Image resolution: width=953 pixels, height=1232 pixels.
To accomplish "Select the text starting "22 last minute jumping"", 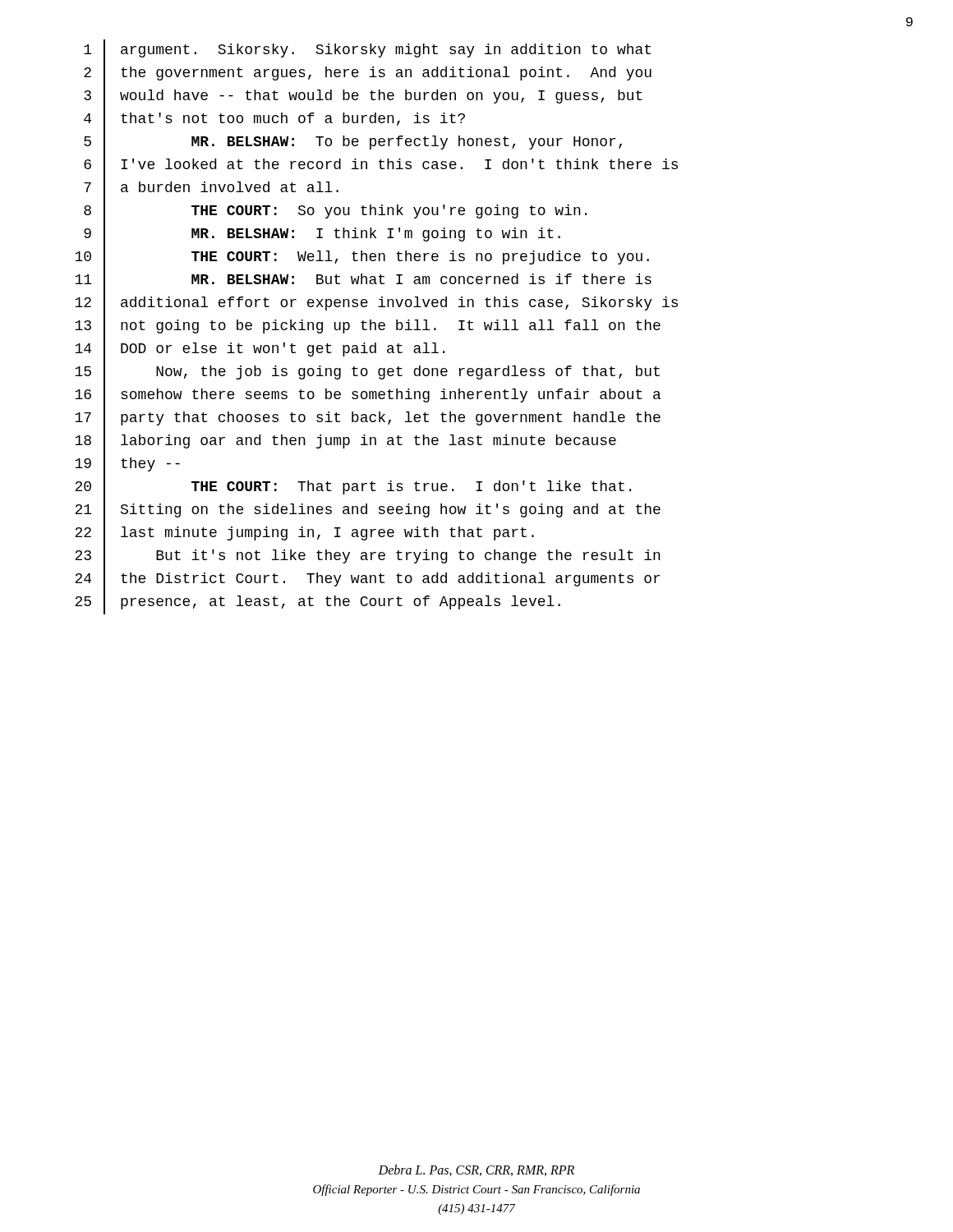I will click(x=481, y=534).
